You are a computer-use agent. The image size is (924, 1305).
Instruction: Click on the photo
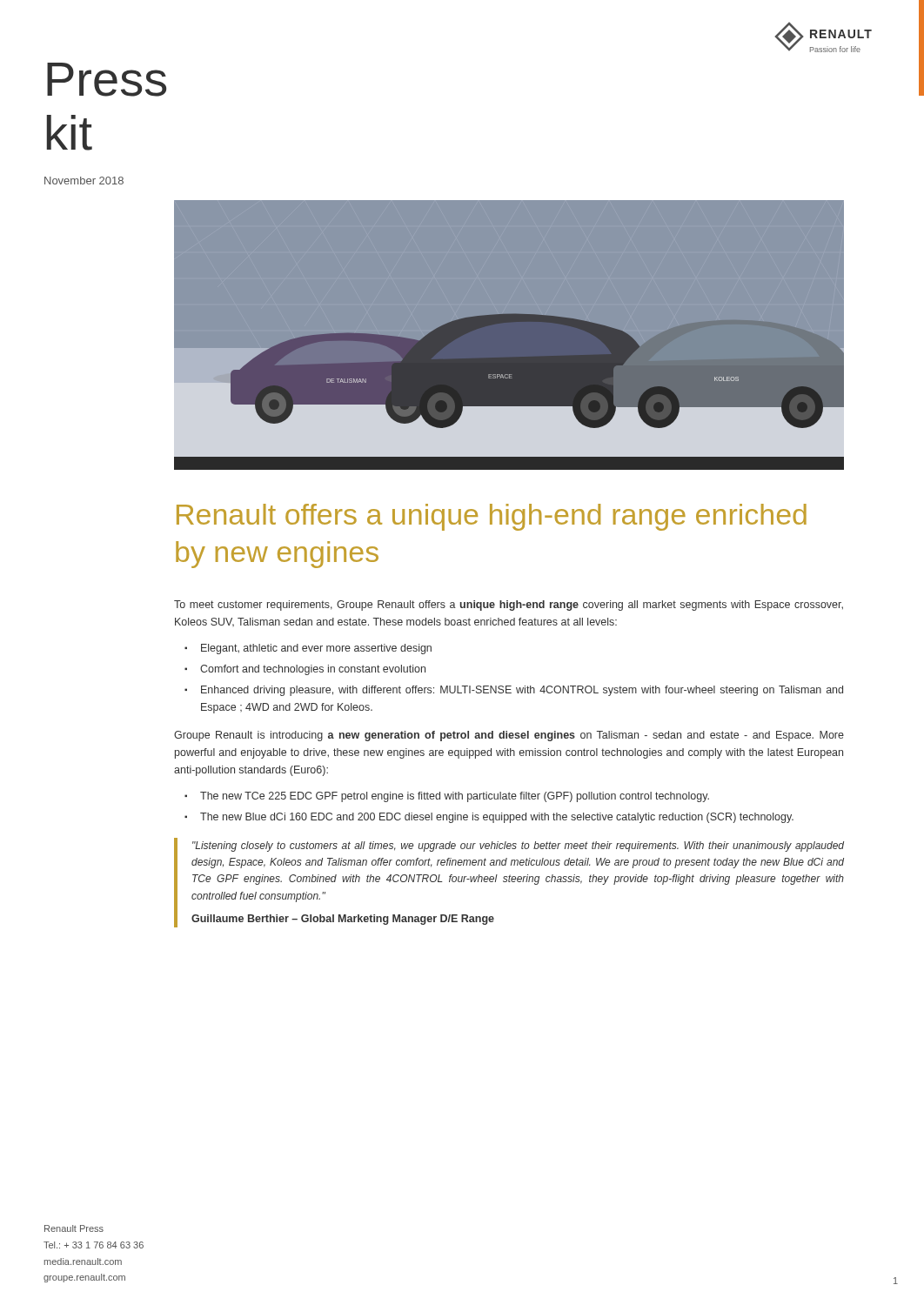pyautogui.click(x=509, y=335)
